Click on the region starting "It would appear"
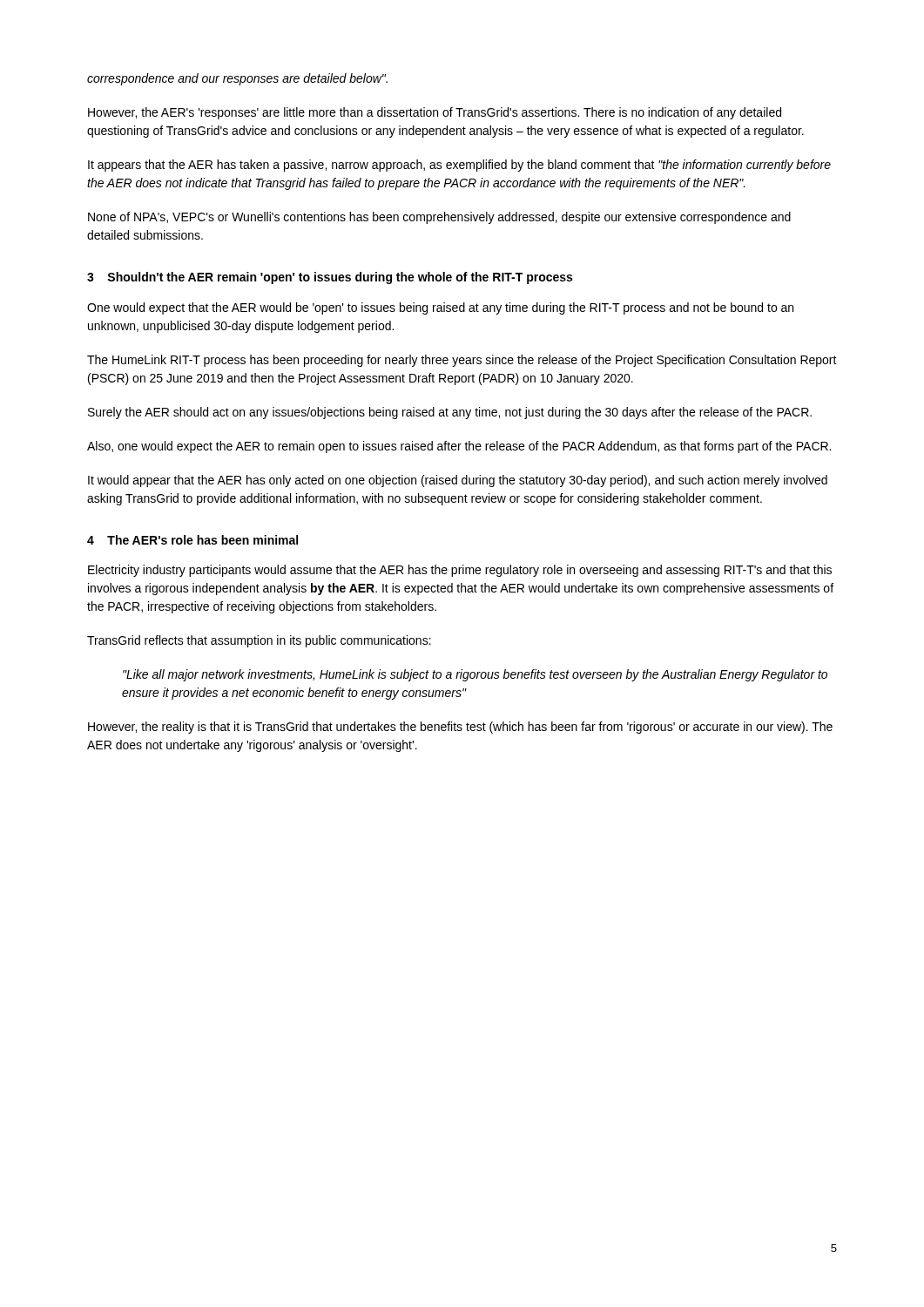Screen dimensions: 1307x924 tap(458, 489)
